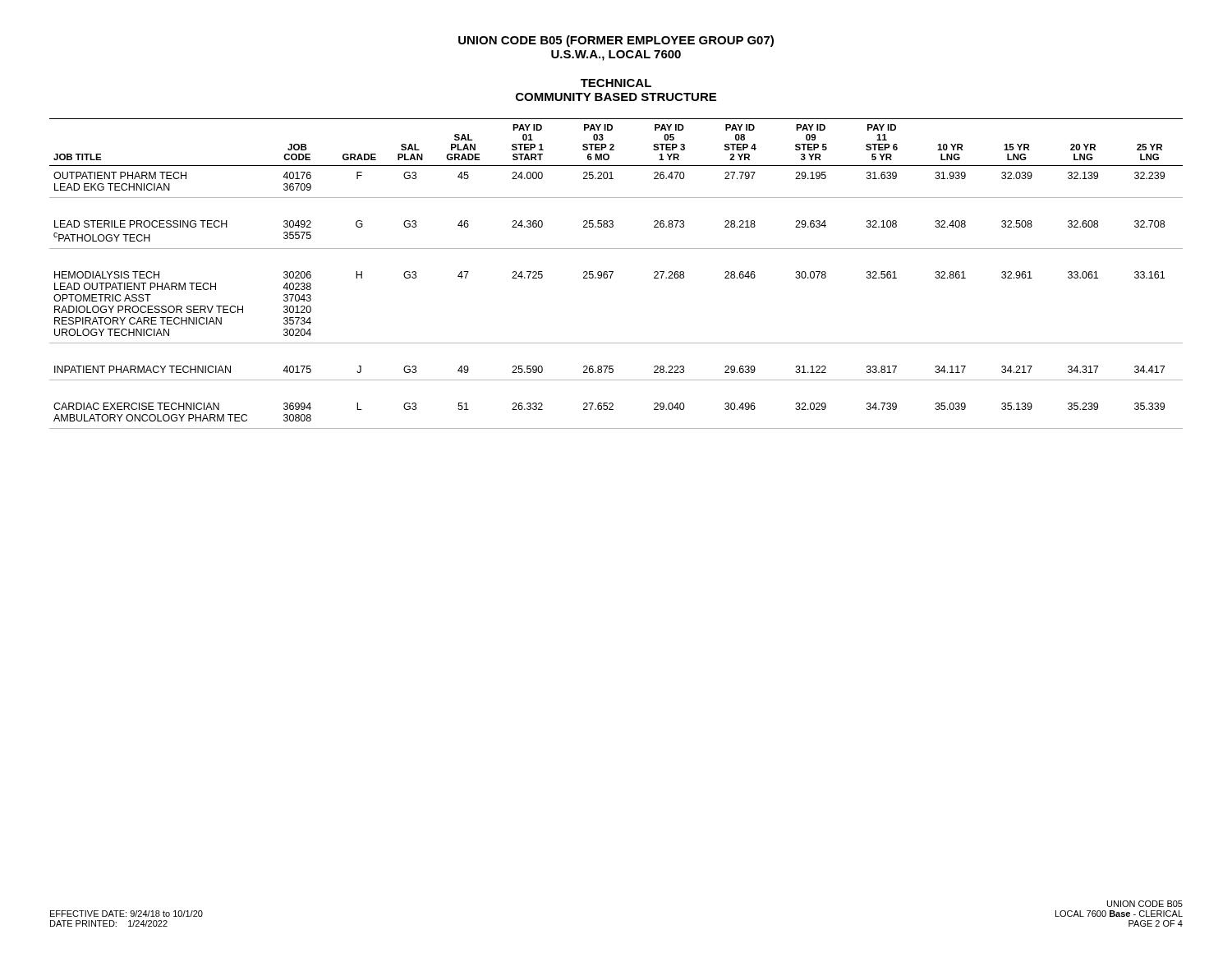
Task: Point to the region starting "UNION CODE B05 (FORMER EMPLOYEE GROUP"
Action: coord(616,47)
